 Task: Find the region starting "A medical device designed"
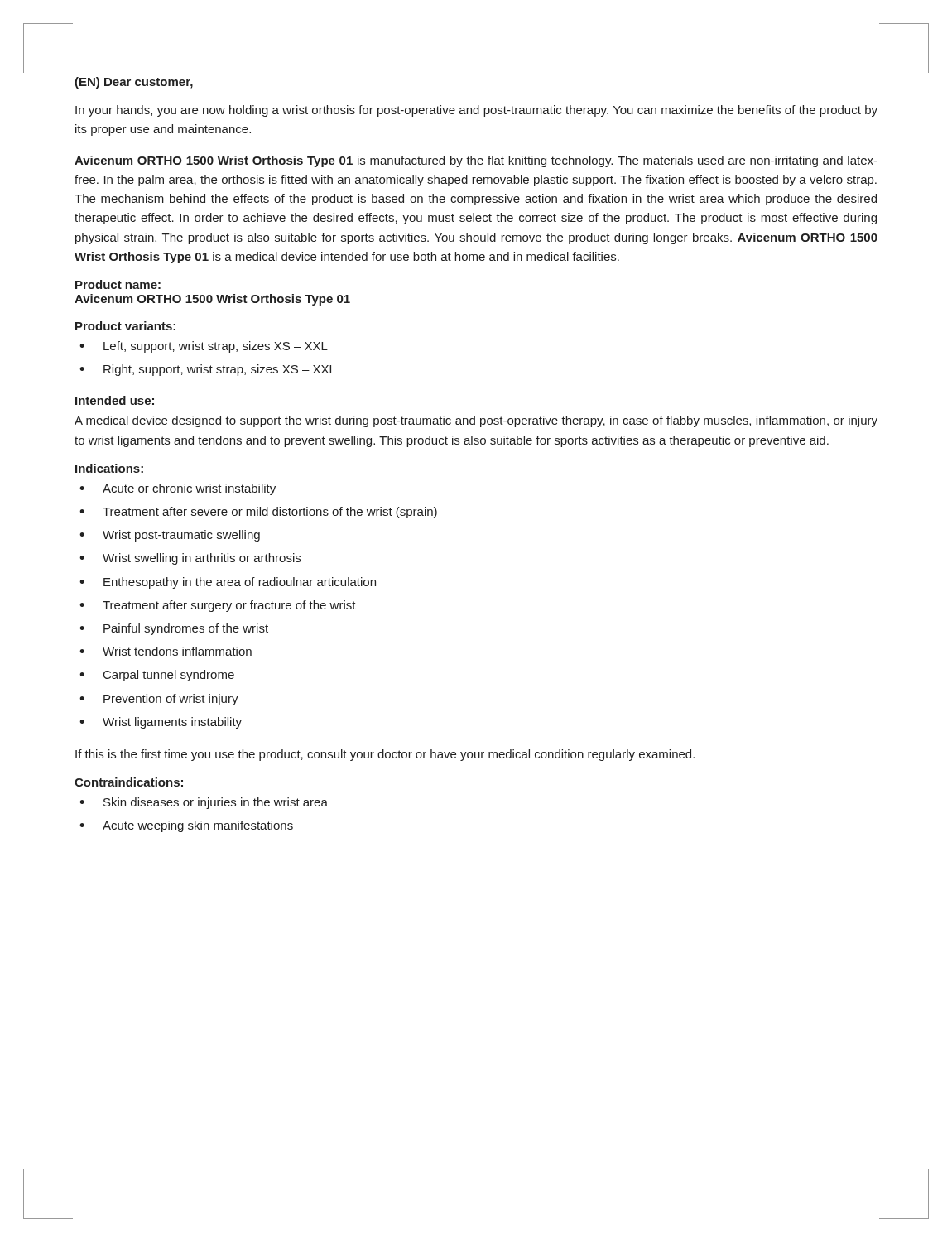tap(476, 430)
